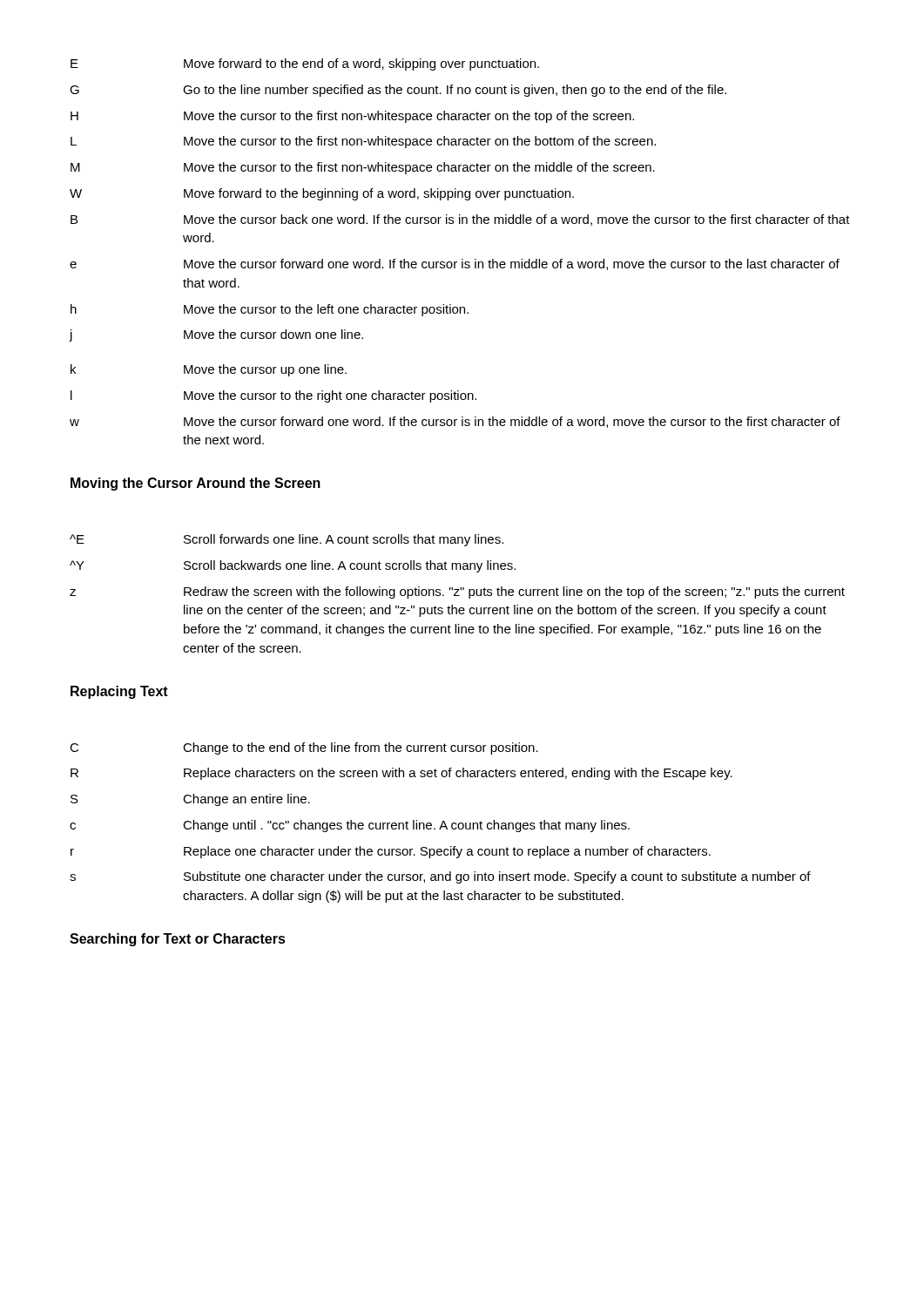
Task: Find the block on this page that starts "j Move the cursor down"
Action: [216, 335]
